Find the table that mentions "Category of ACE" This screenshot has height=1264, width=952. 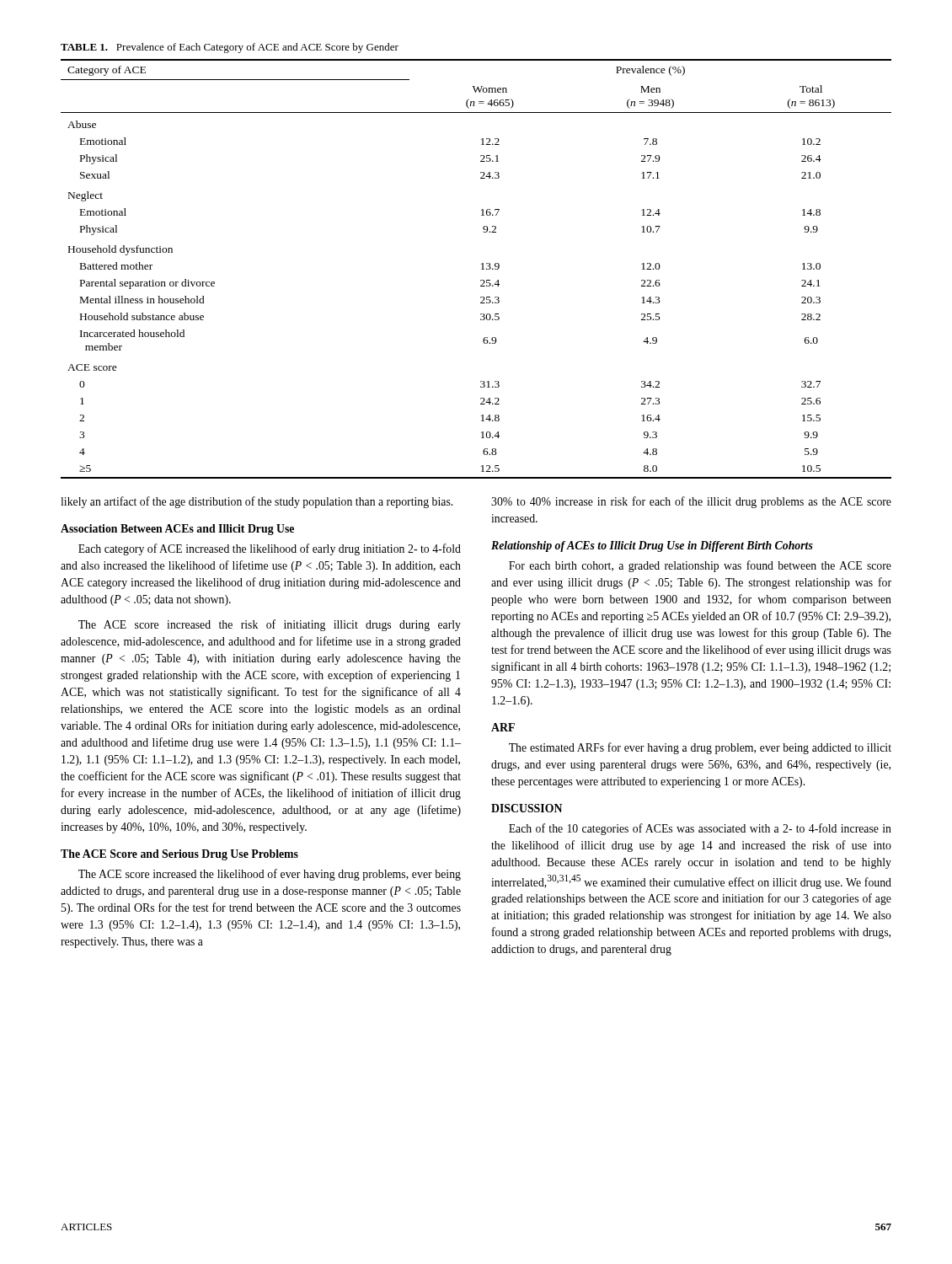pos(476,269)
